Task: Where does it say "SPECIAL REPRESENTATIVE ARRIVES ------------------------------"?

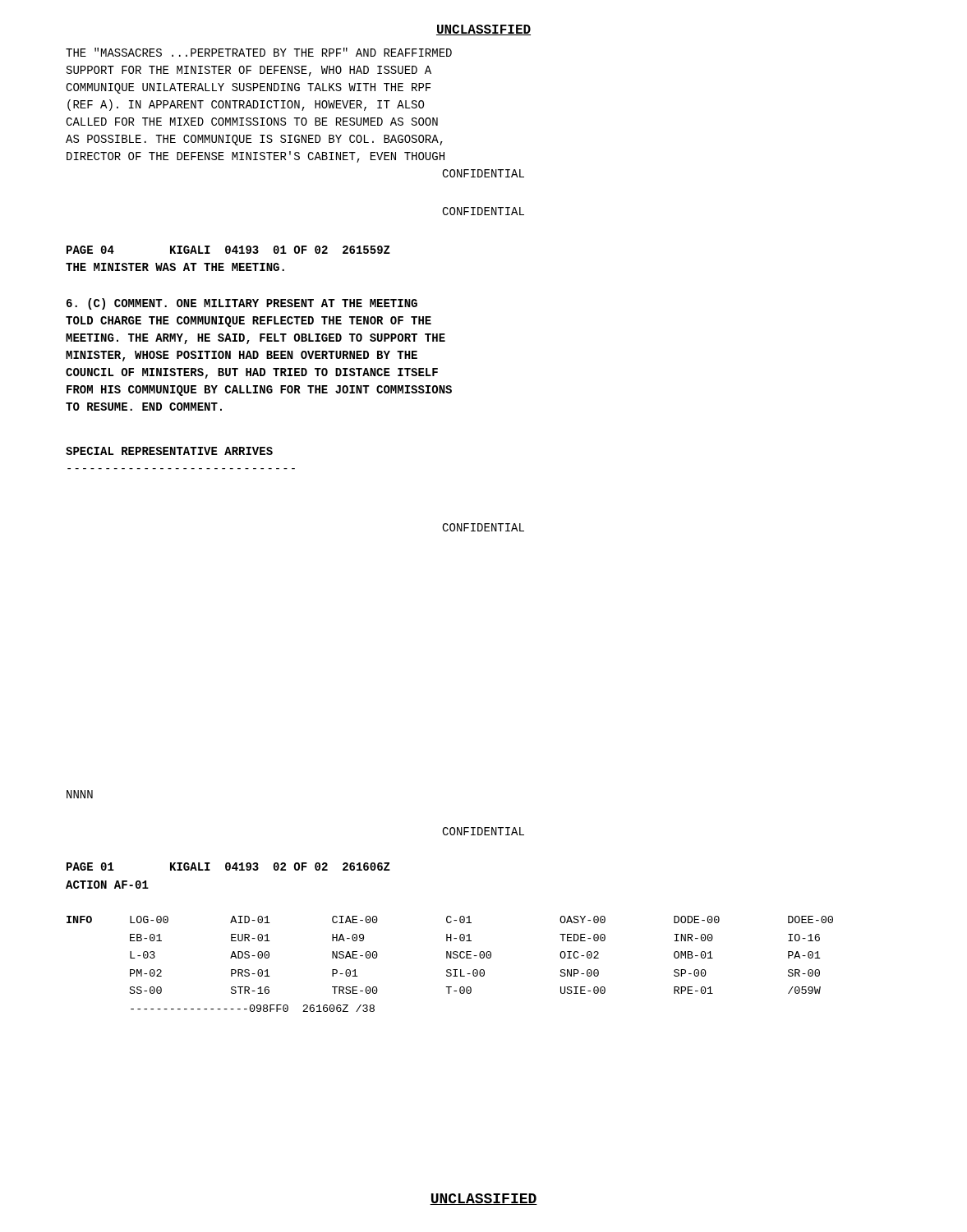Action: tap(182, 460)
